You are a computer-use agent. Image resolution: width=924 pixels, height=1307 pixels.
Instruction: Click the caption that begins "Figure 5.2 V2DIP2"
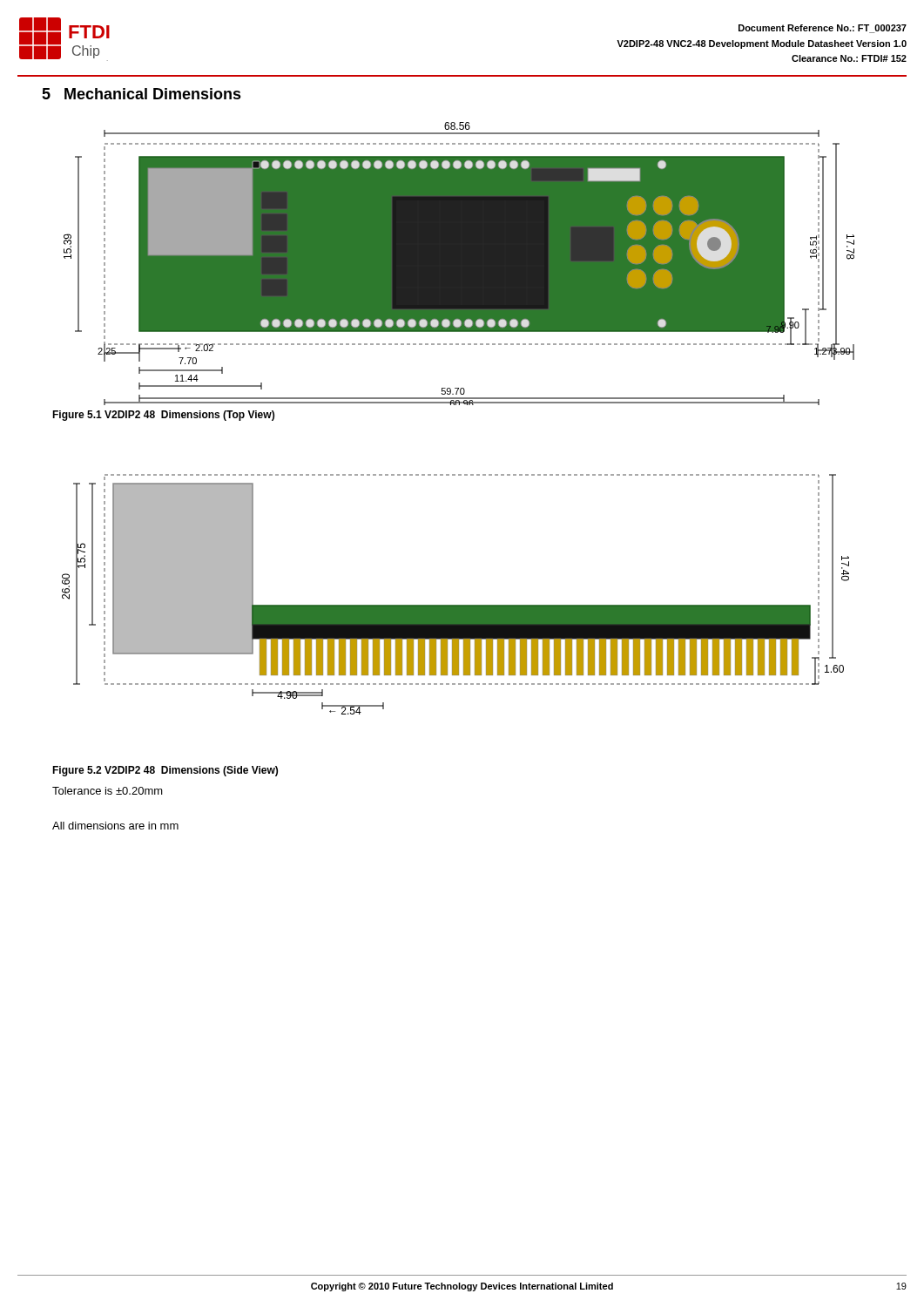(165, 770)
